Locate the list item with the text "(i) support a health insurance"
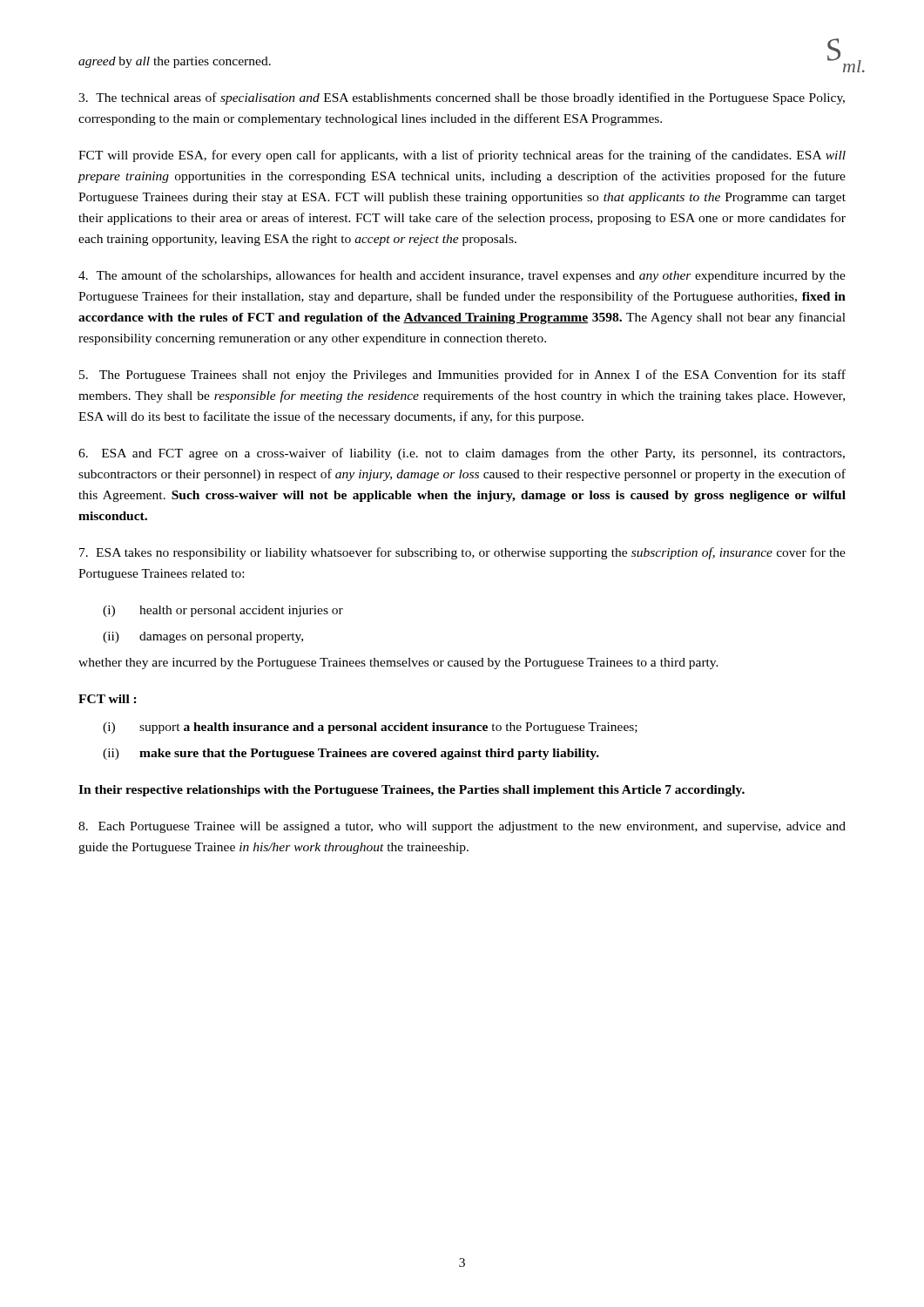 click(x=462, y=727)
